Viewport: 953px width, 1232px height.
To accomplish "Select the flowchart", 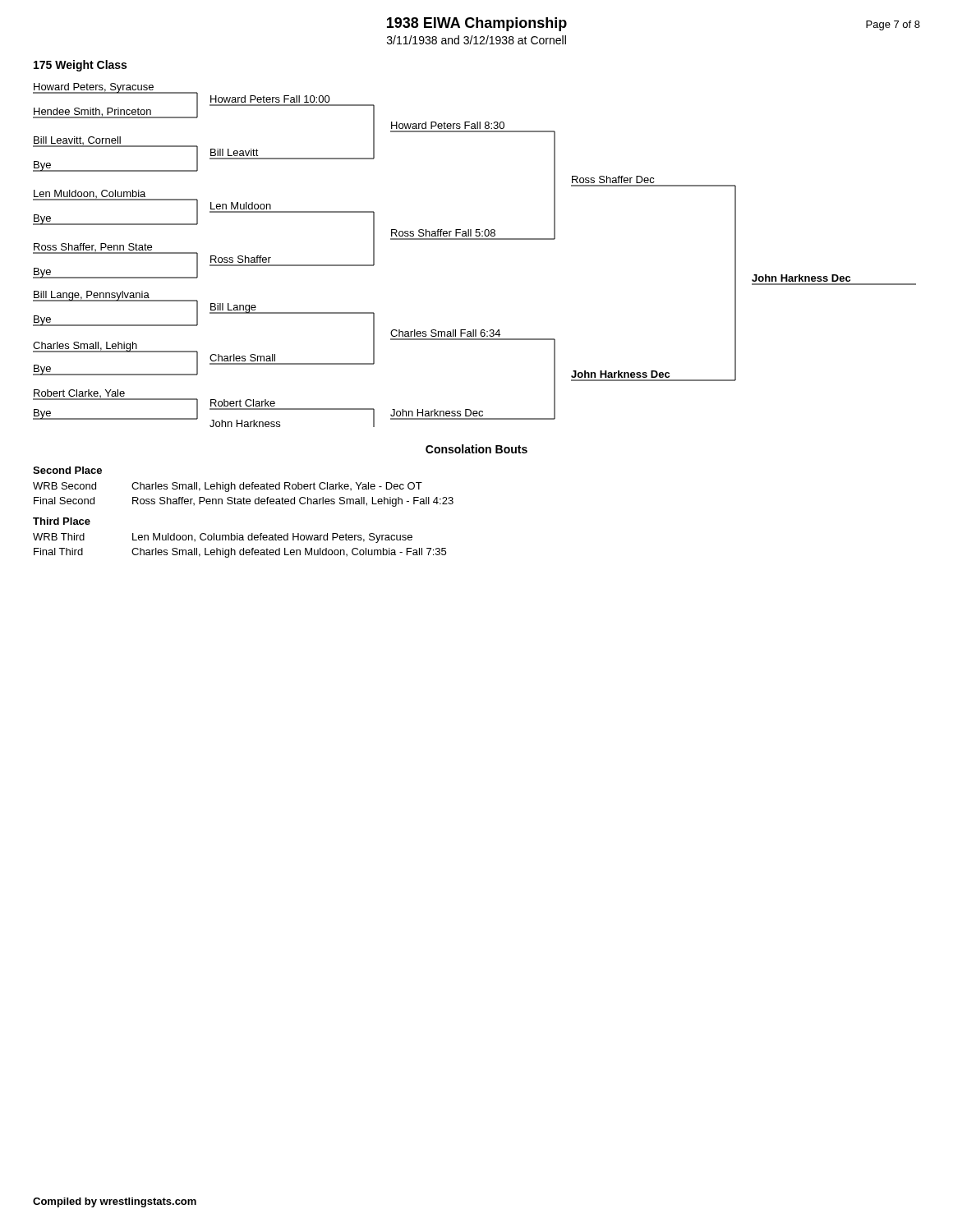I will click(485, 255).
